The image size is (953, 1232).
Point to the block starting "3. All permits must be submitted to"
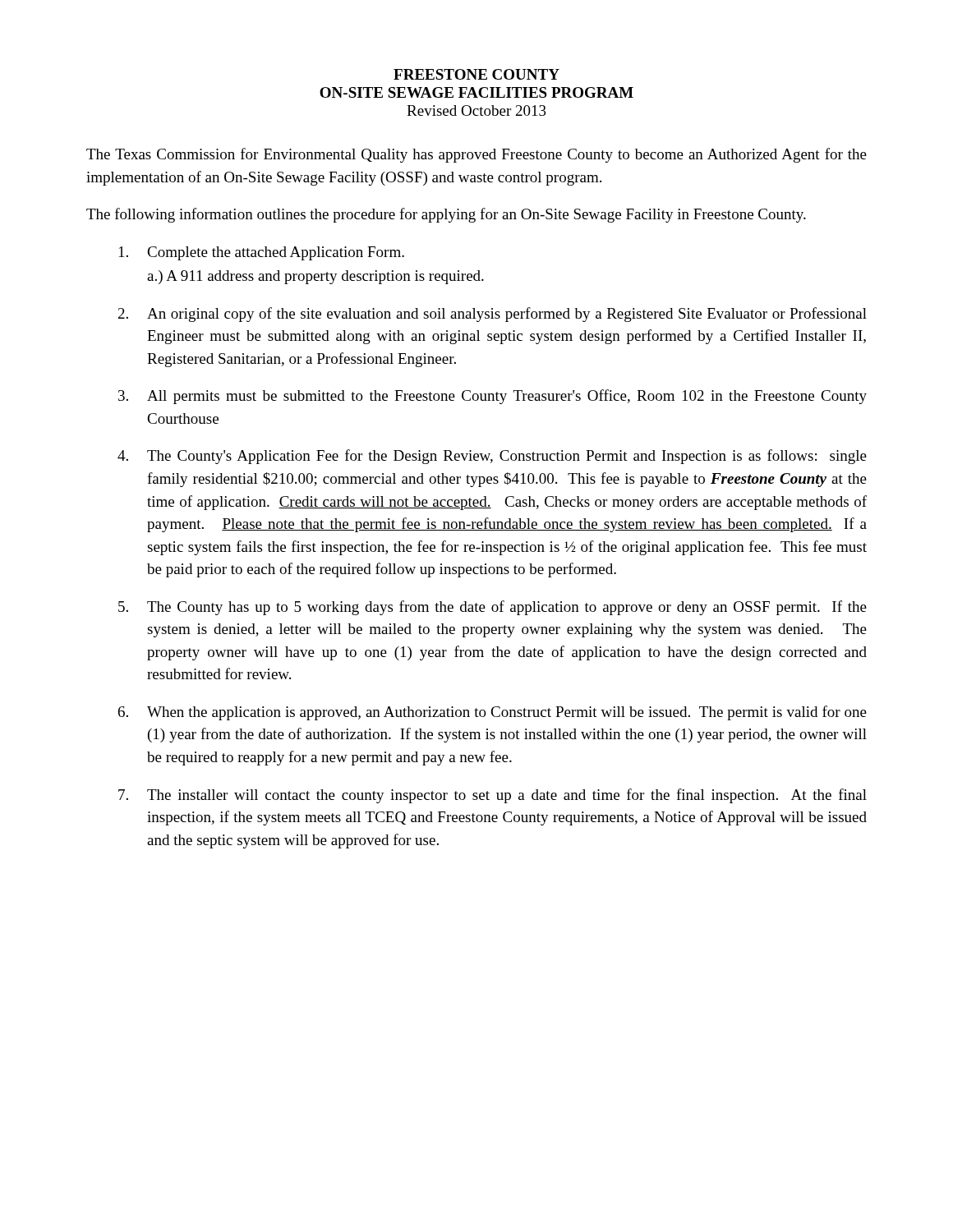(x=492, y=407)
